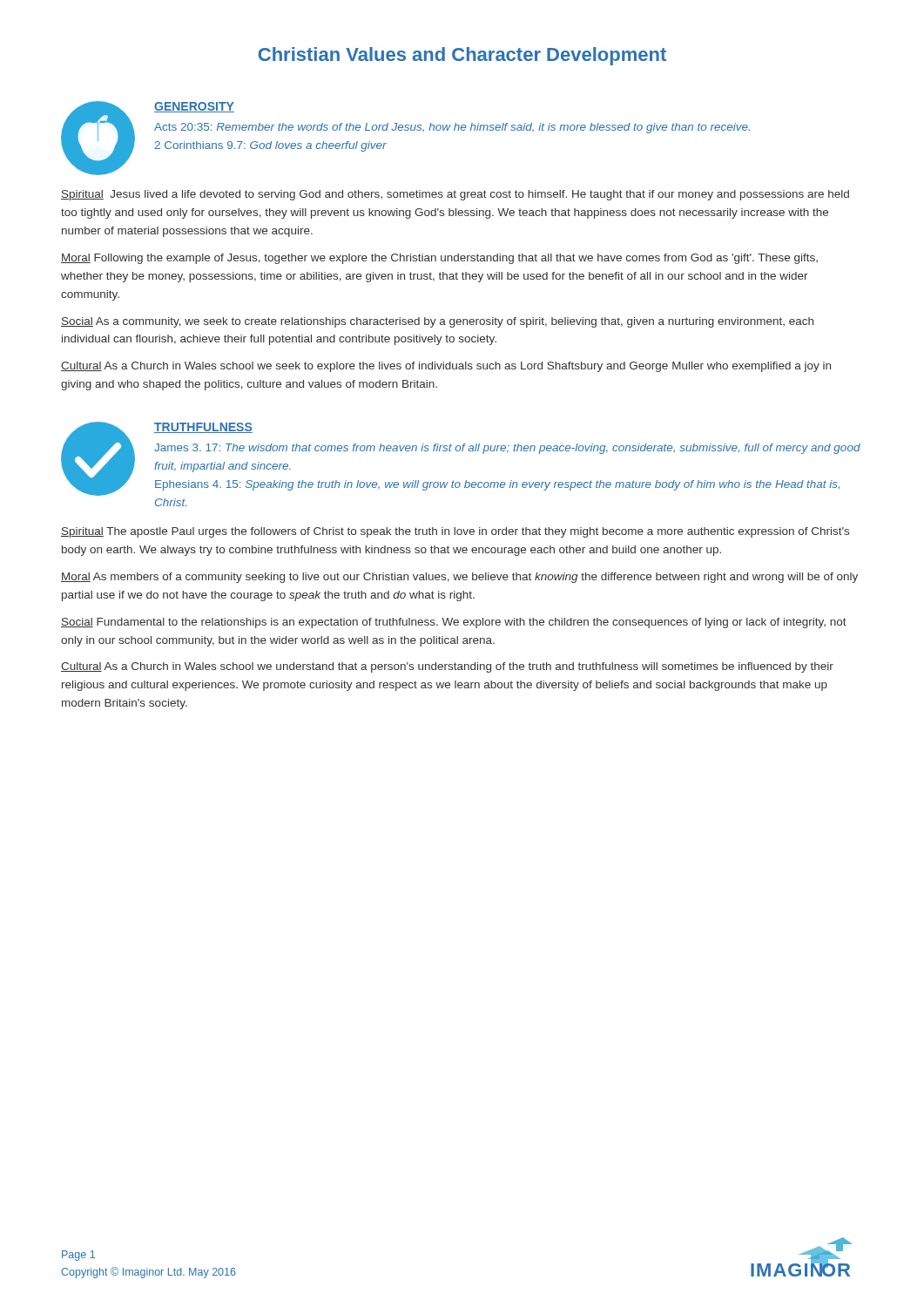Where is the passage that starts "Social As a community, we seek"?
The image size is (924, 1307).
click(438, 330)
